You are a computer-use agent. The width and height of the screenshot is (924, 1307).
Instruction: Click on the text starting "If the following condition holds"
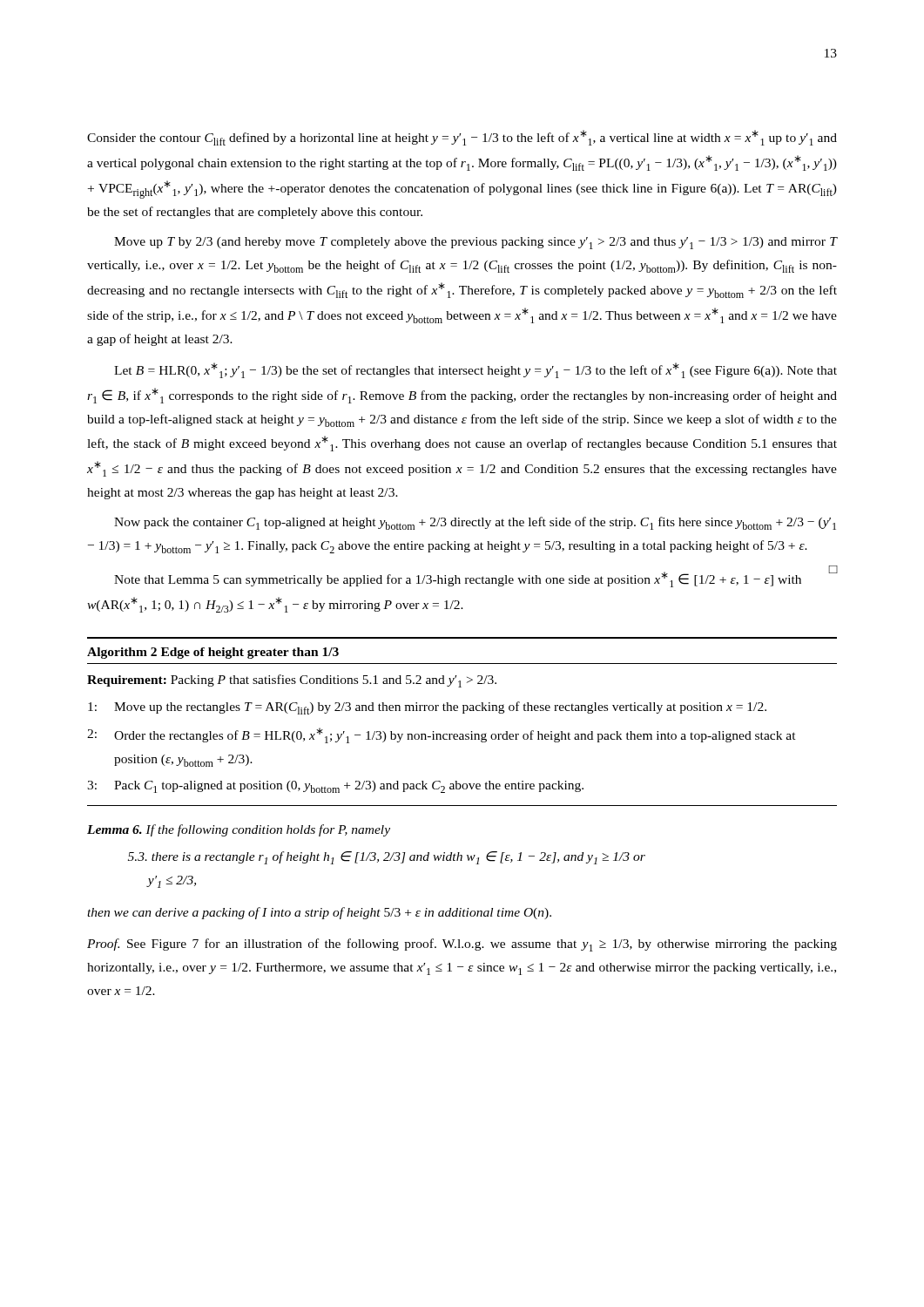click(x=268, y=829)
